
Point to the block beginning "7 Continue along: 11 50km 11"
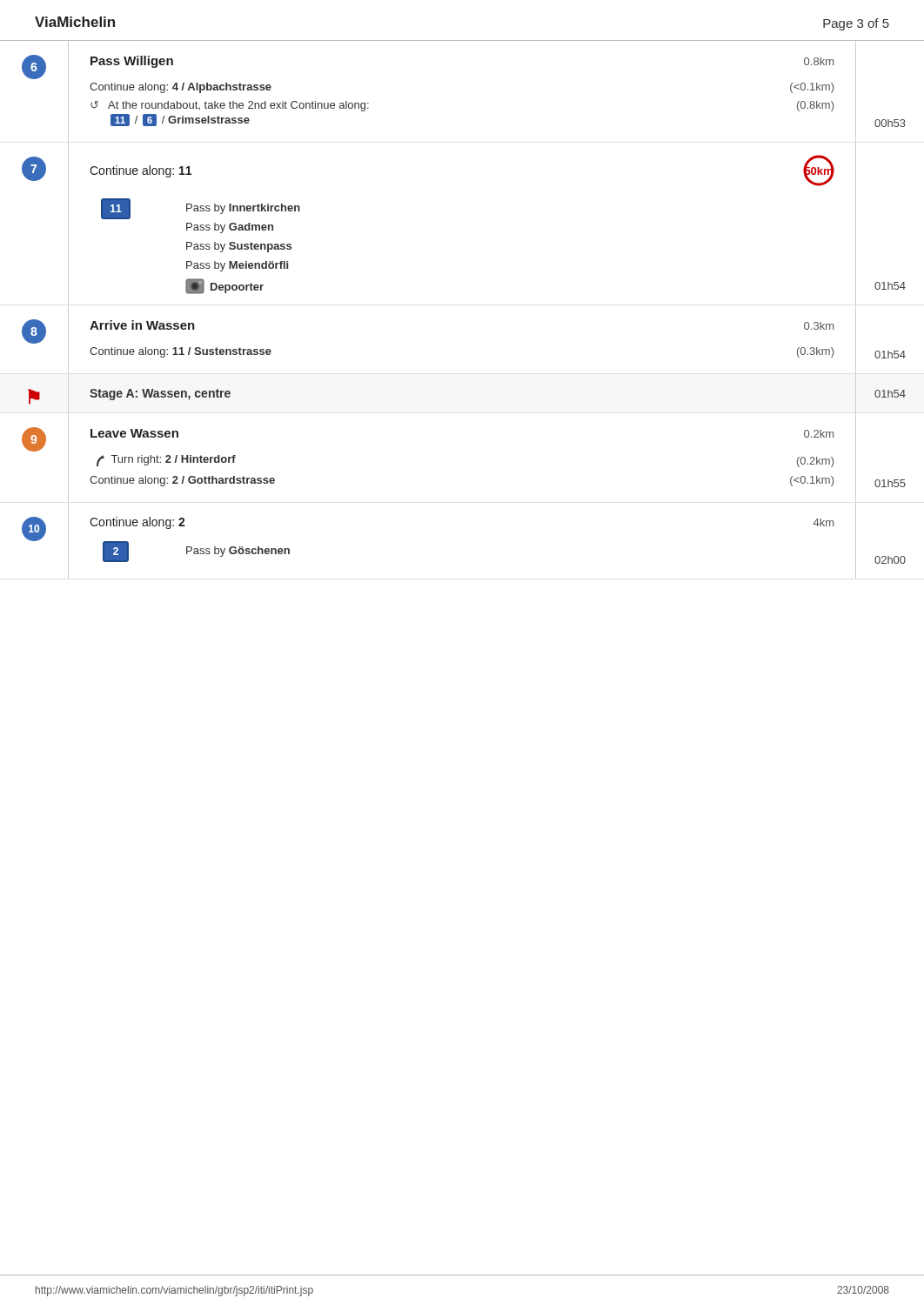(192, 224)
